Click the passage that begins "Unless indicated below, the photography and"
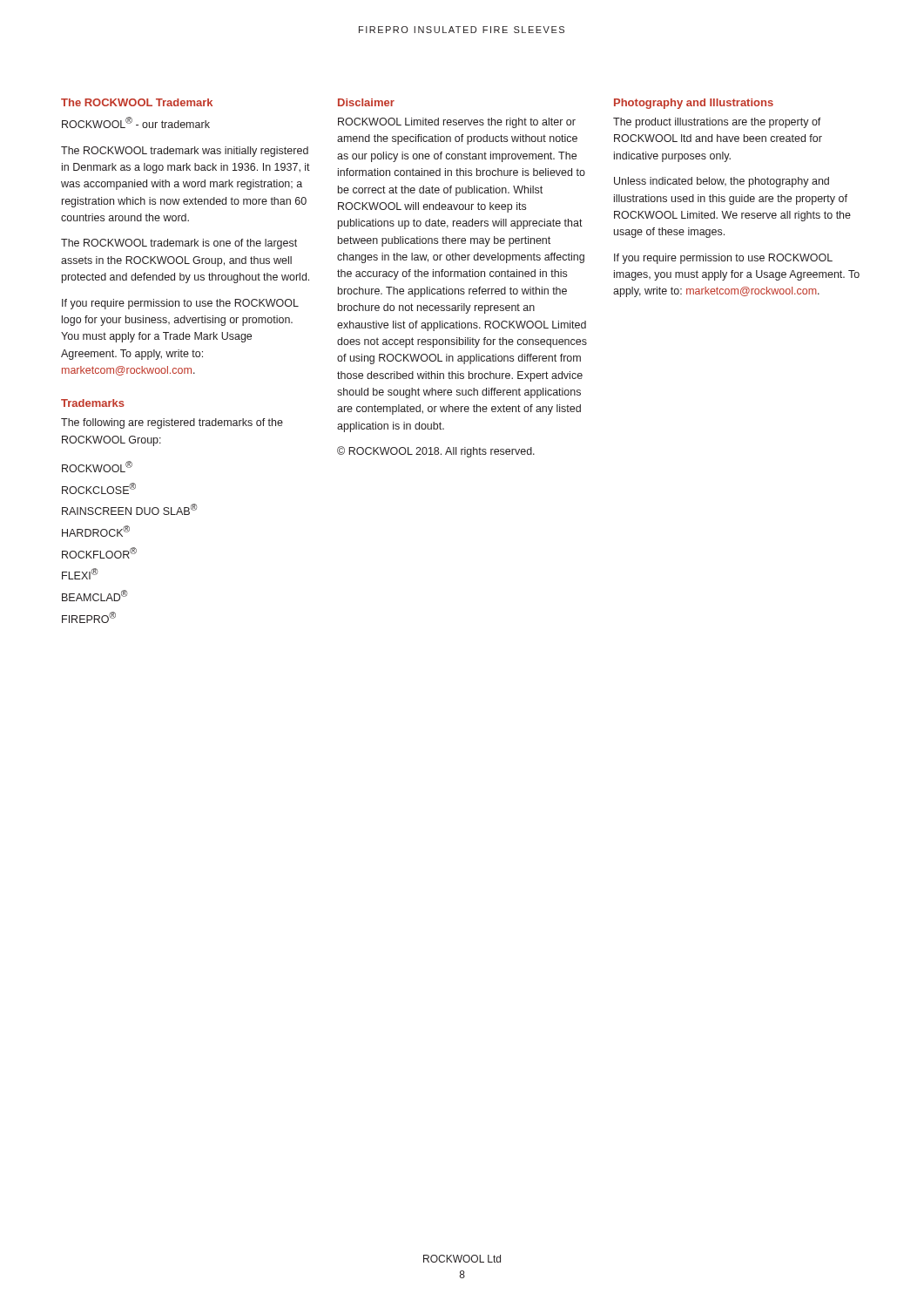 pyautogui.click(x=732, y=207)
